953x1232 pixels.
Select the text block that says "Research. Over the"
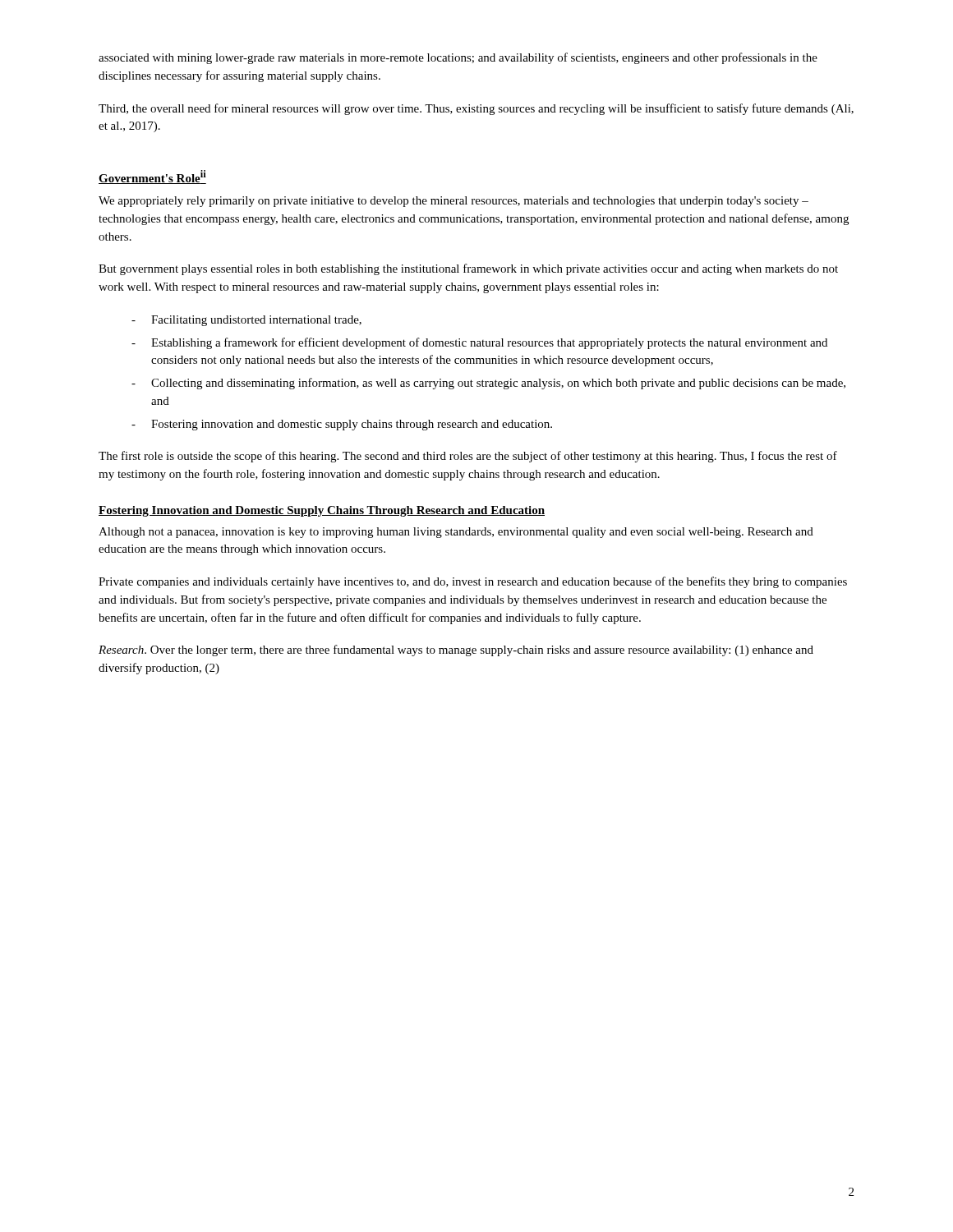click(456, 659)
